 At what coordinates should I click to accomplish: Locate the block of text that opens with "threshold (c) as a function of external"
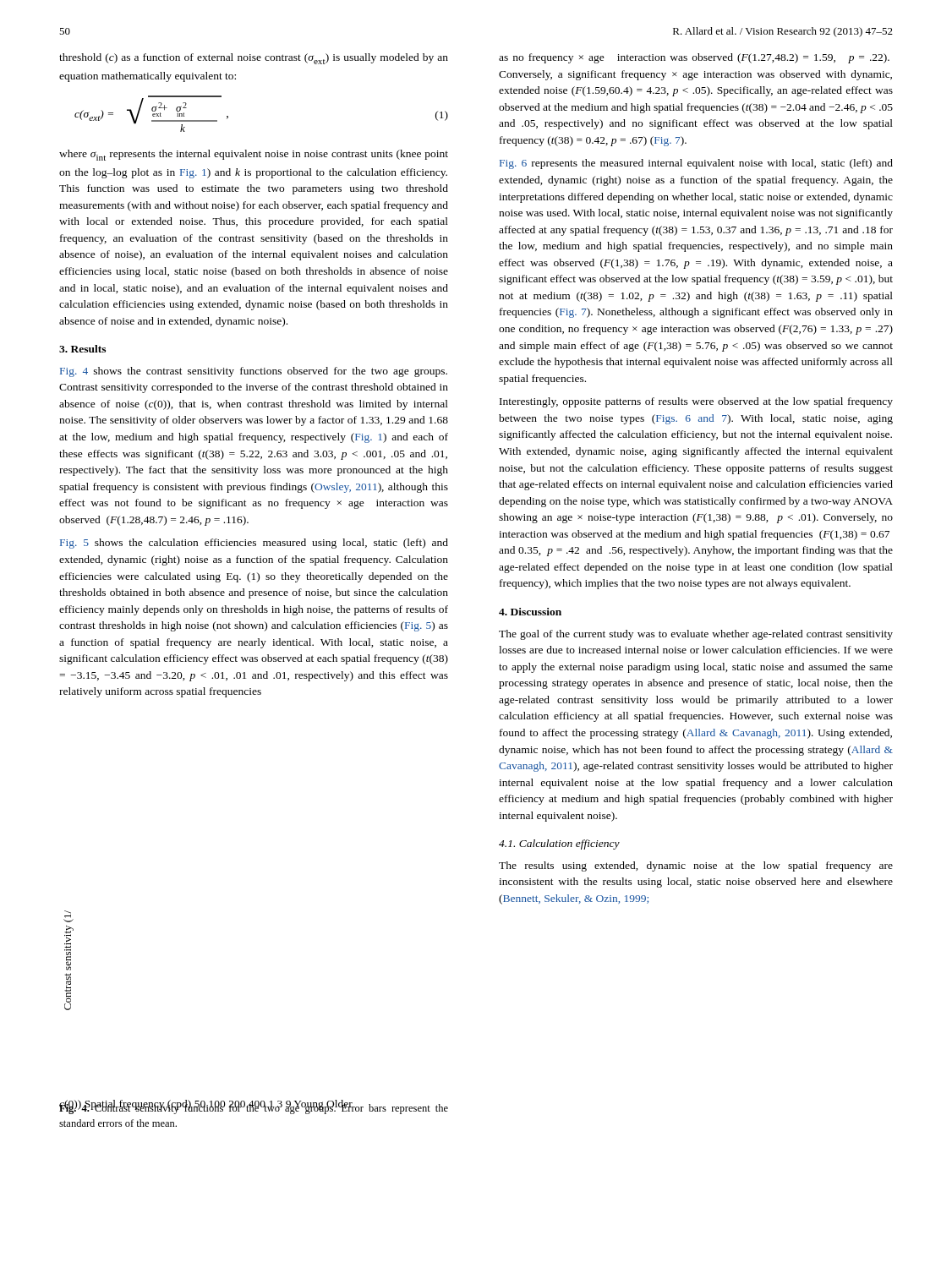click(254, 66)
